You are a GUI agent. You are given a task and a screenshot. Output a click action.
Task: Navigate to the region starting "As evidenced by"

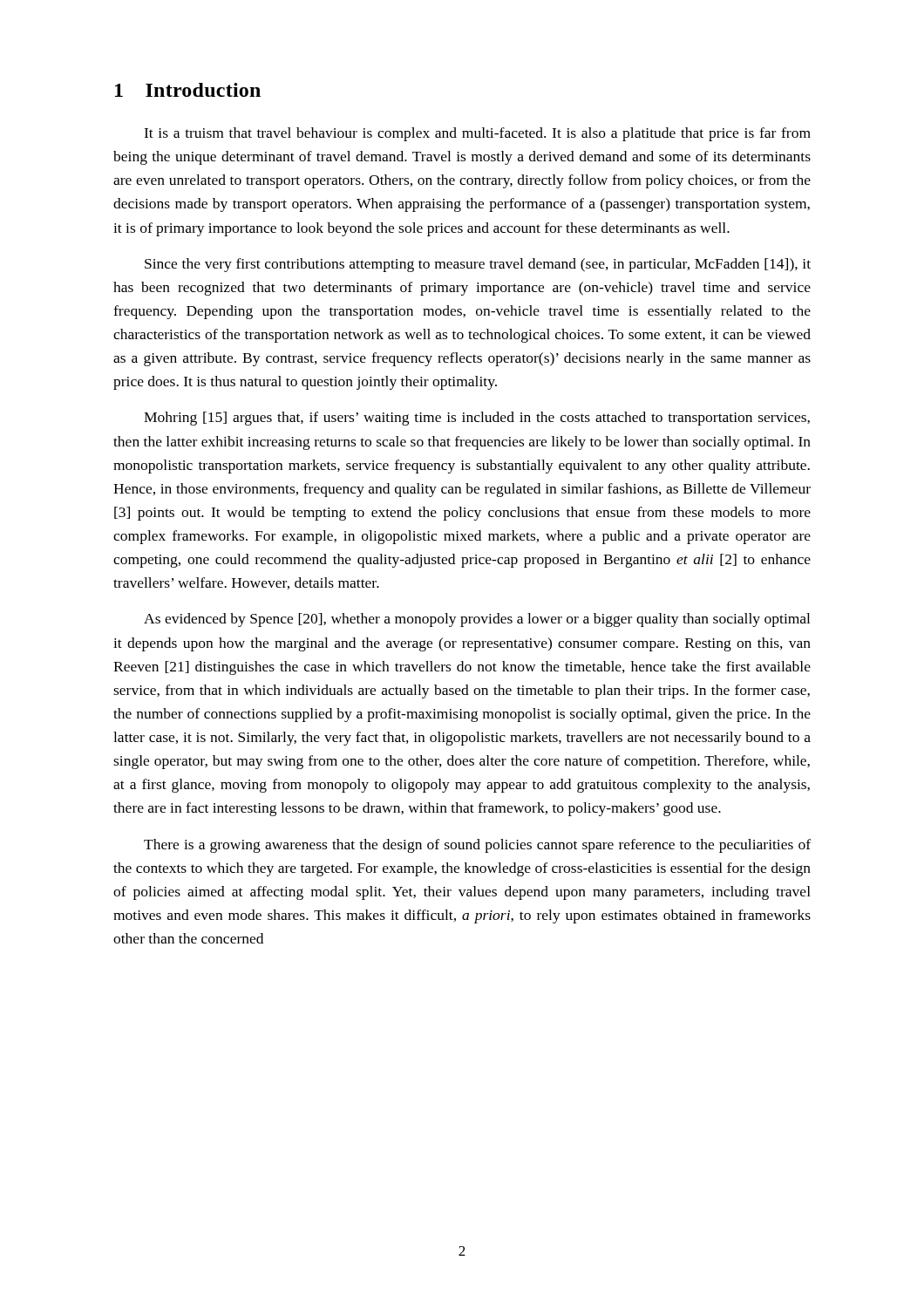[x=462, y=714]
